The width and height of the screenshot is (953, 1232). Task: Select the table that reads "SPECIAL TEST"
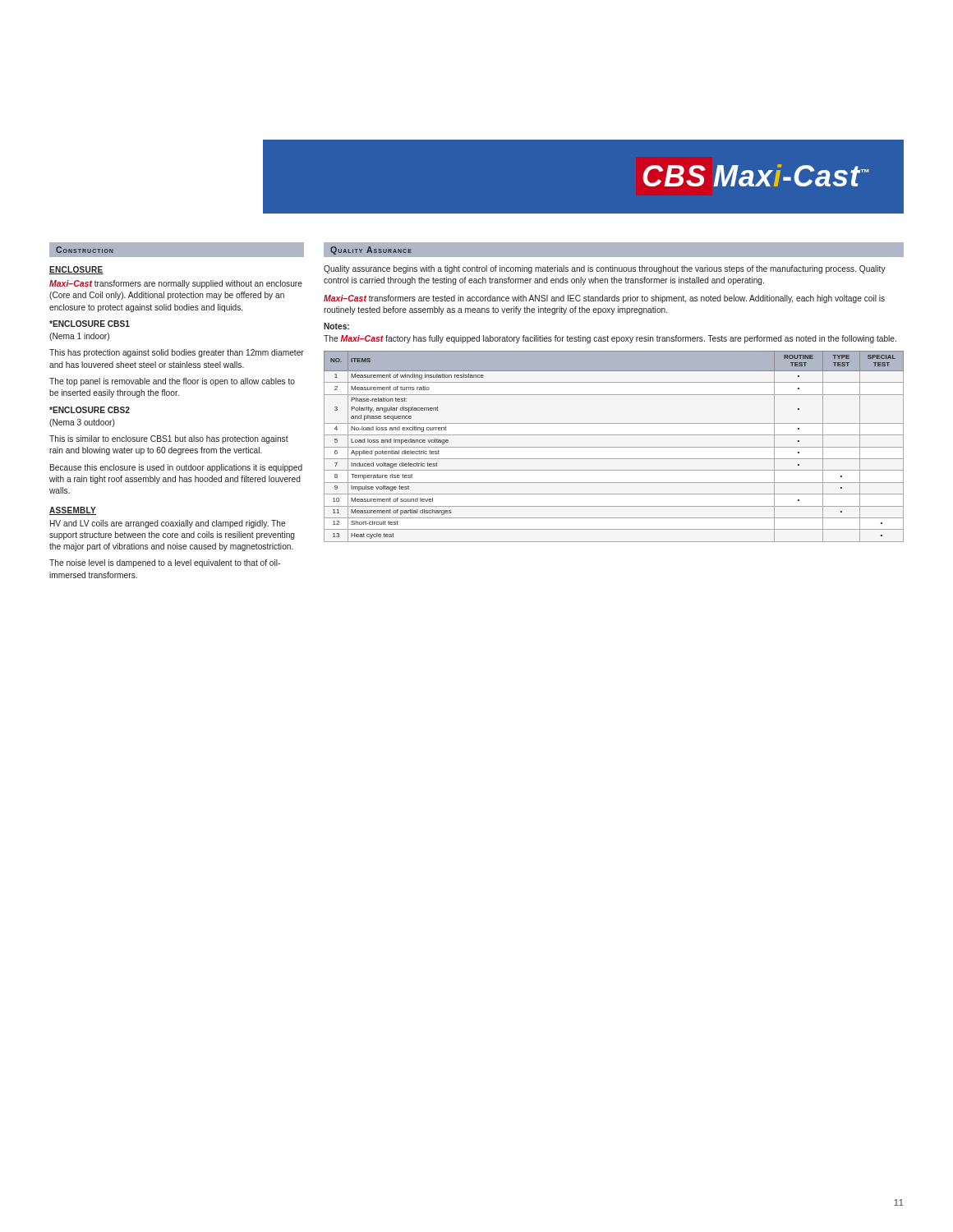coord(614,446)
